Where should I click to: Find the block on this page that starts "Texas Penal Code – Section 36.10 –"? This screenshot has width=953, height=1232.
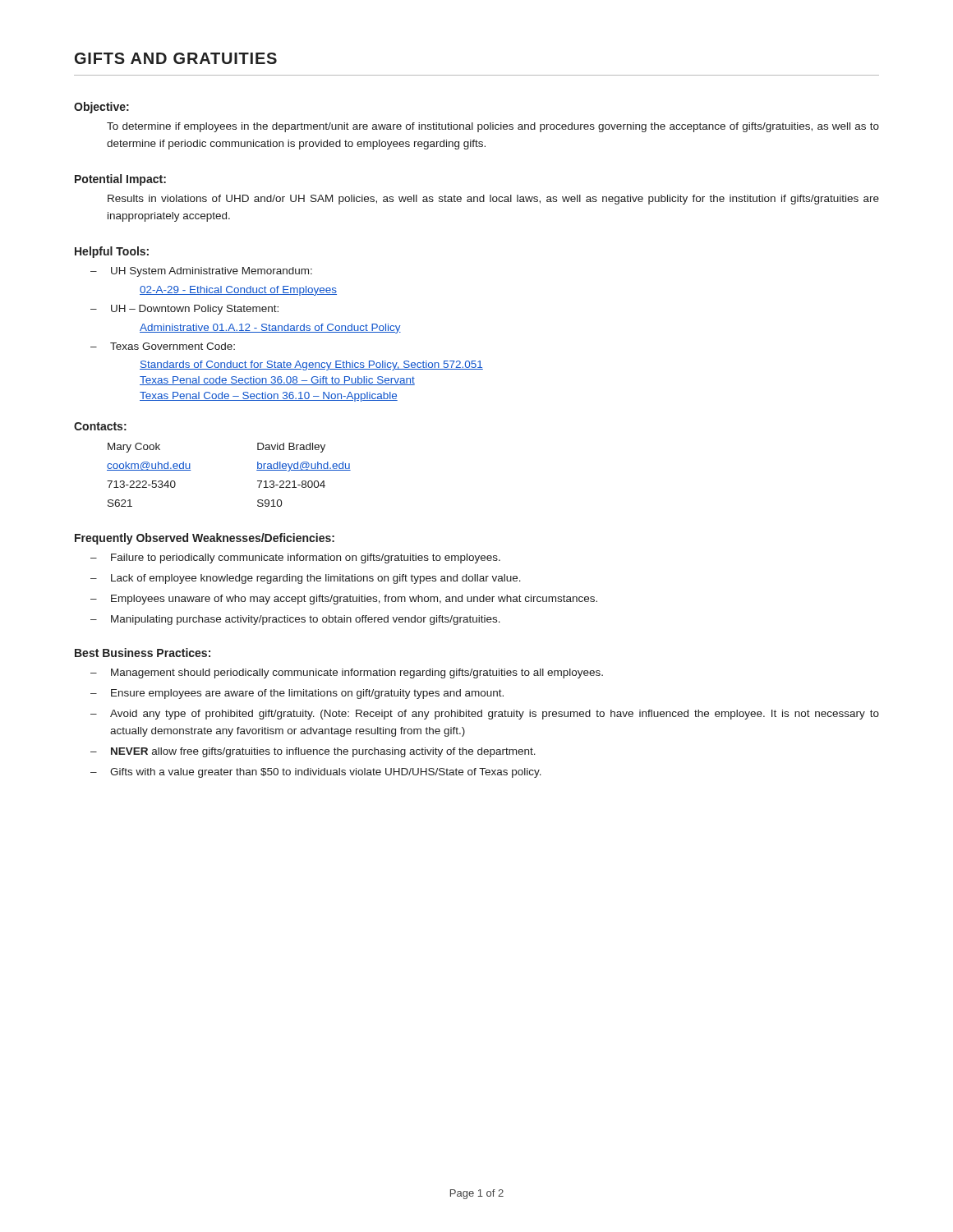pos(269,397)
